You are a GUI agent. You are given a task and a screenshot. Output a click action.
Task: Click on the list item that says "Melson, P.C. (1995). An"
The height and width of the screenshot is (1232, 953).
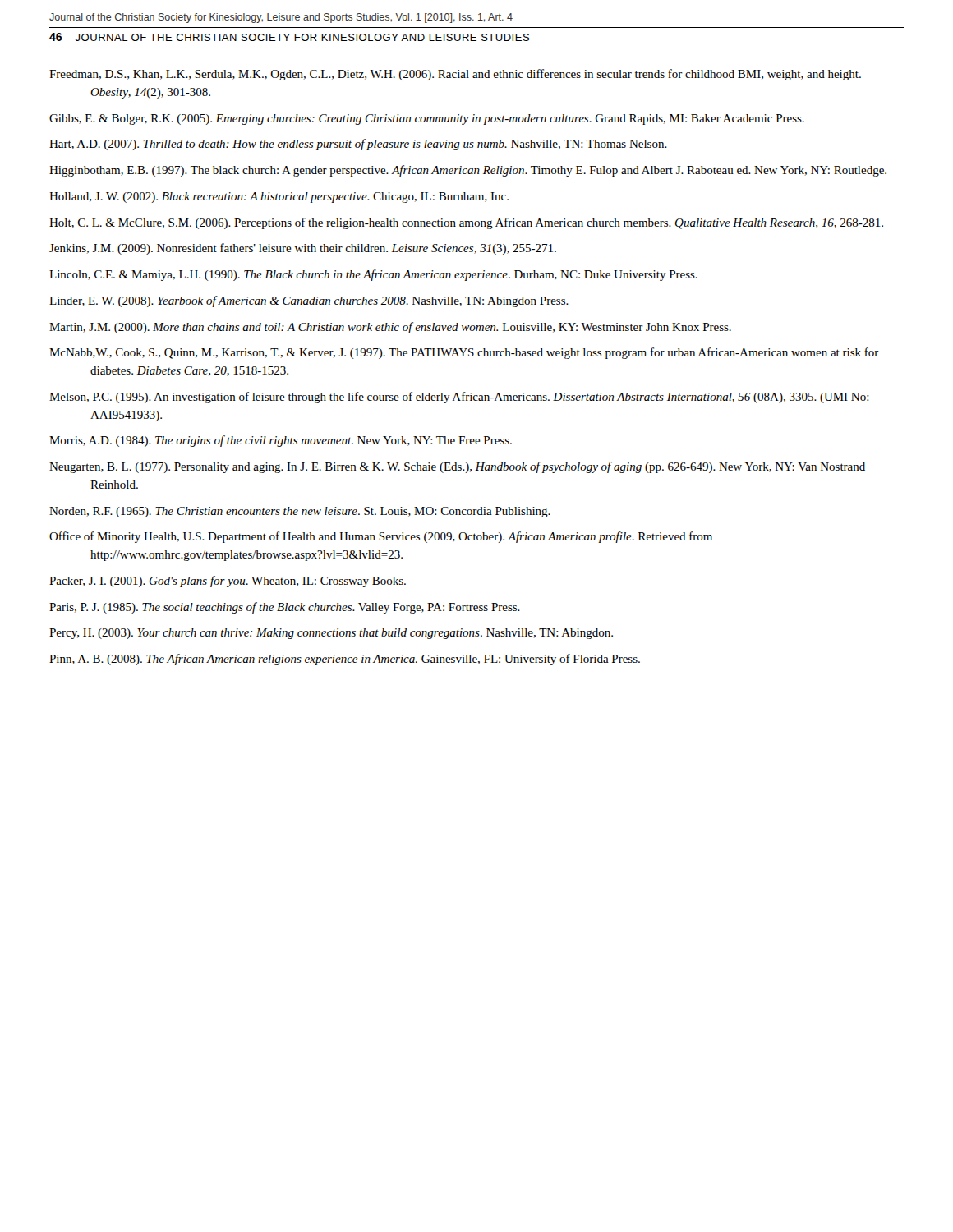(459, 405)
